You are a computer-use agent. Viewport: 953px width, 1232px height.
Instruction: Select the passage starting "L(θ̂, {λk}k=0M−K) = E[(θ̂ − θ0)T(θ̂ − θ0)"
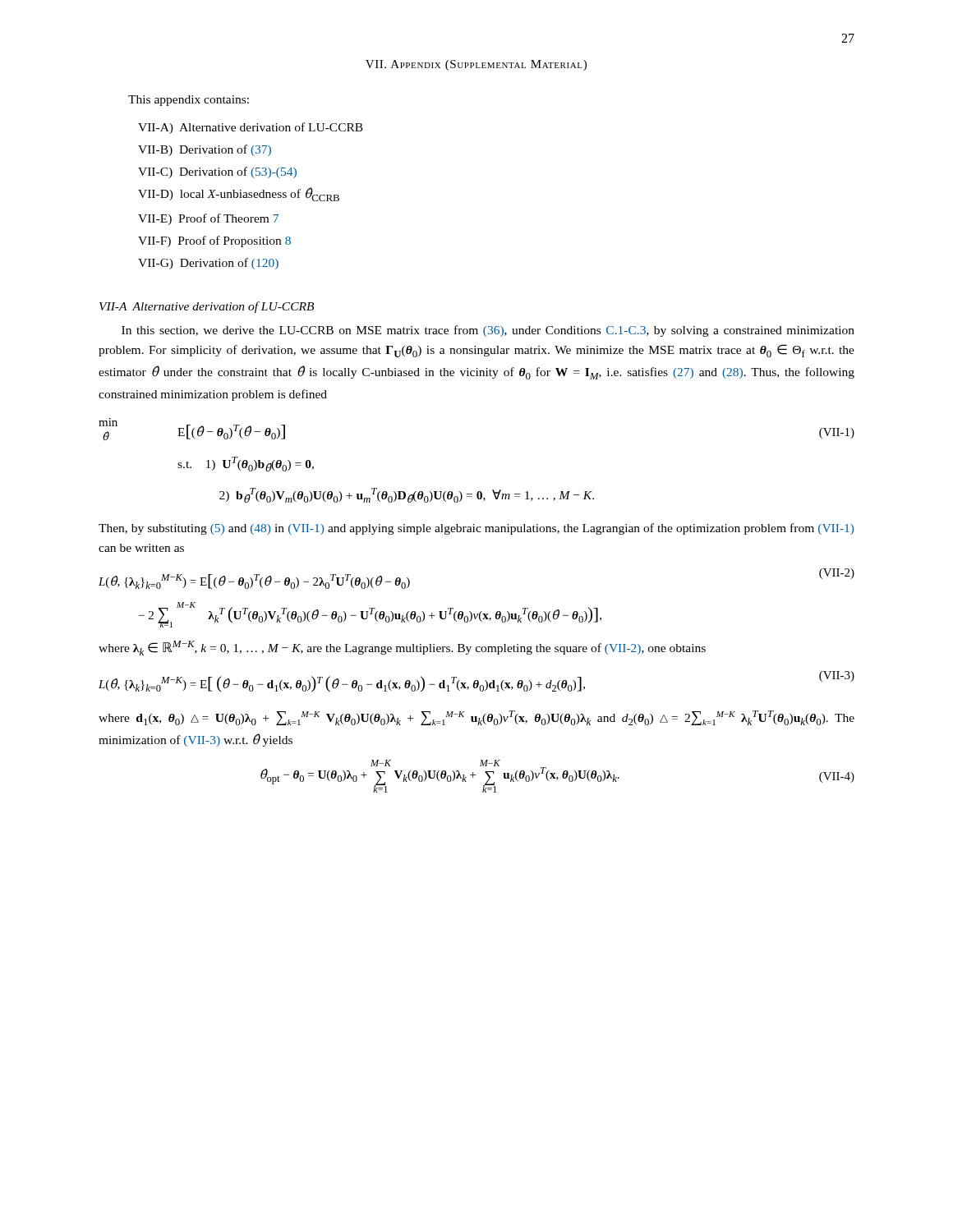(251, 579)
